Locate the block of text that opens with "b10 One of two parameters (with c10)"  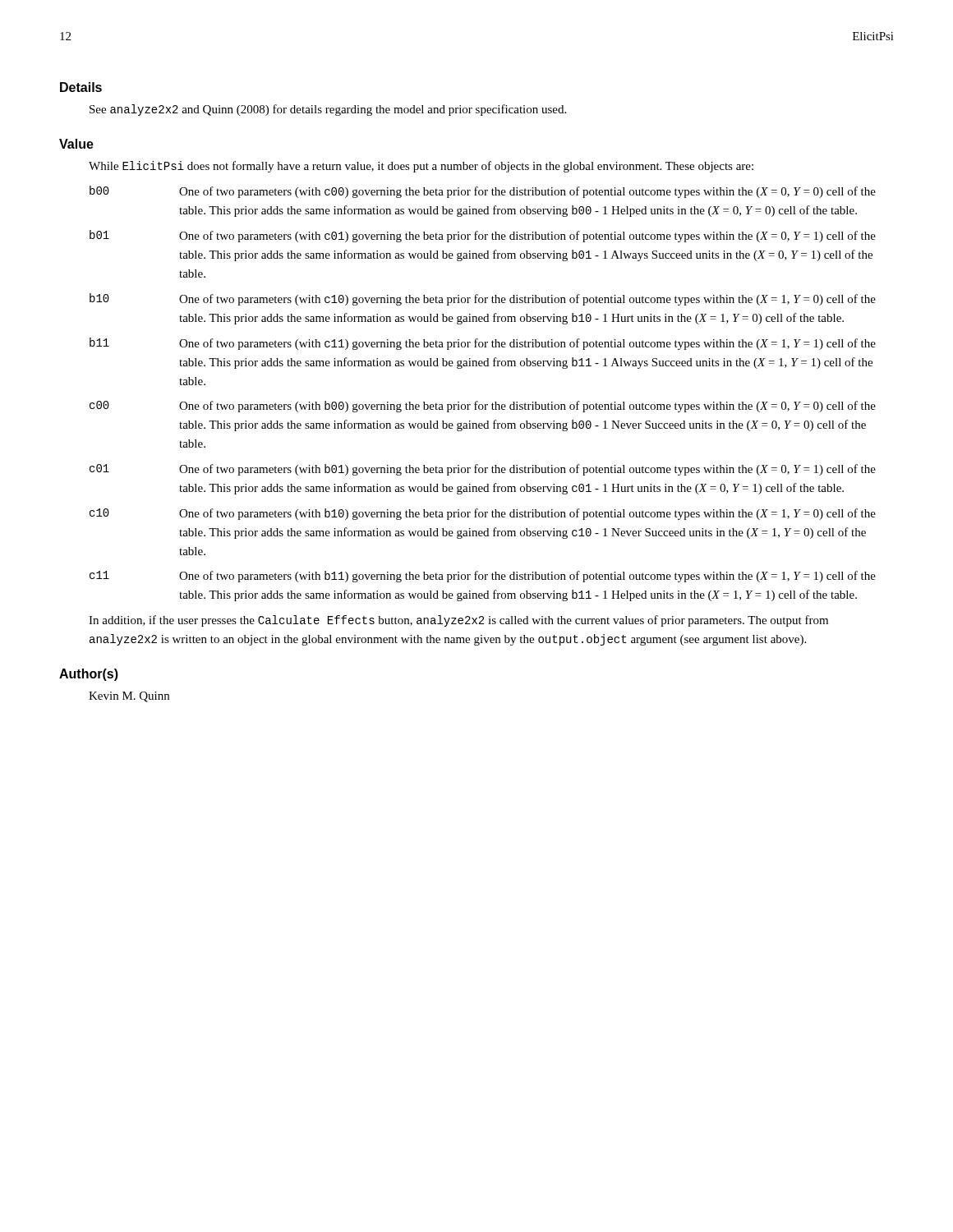point(491,308)
